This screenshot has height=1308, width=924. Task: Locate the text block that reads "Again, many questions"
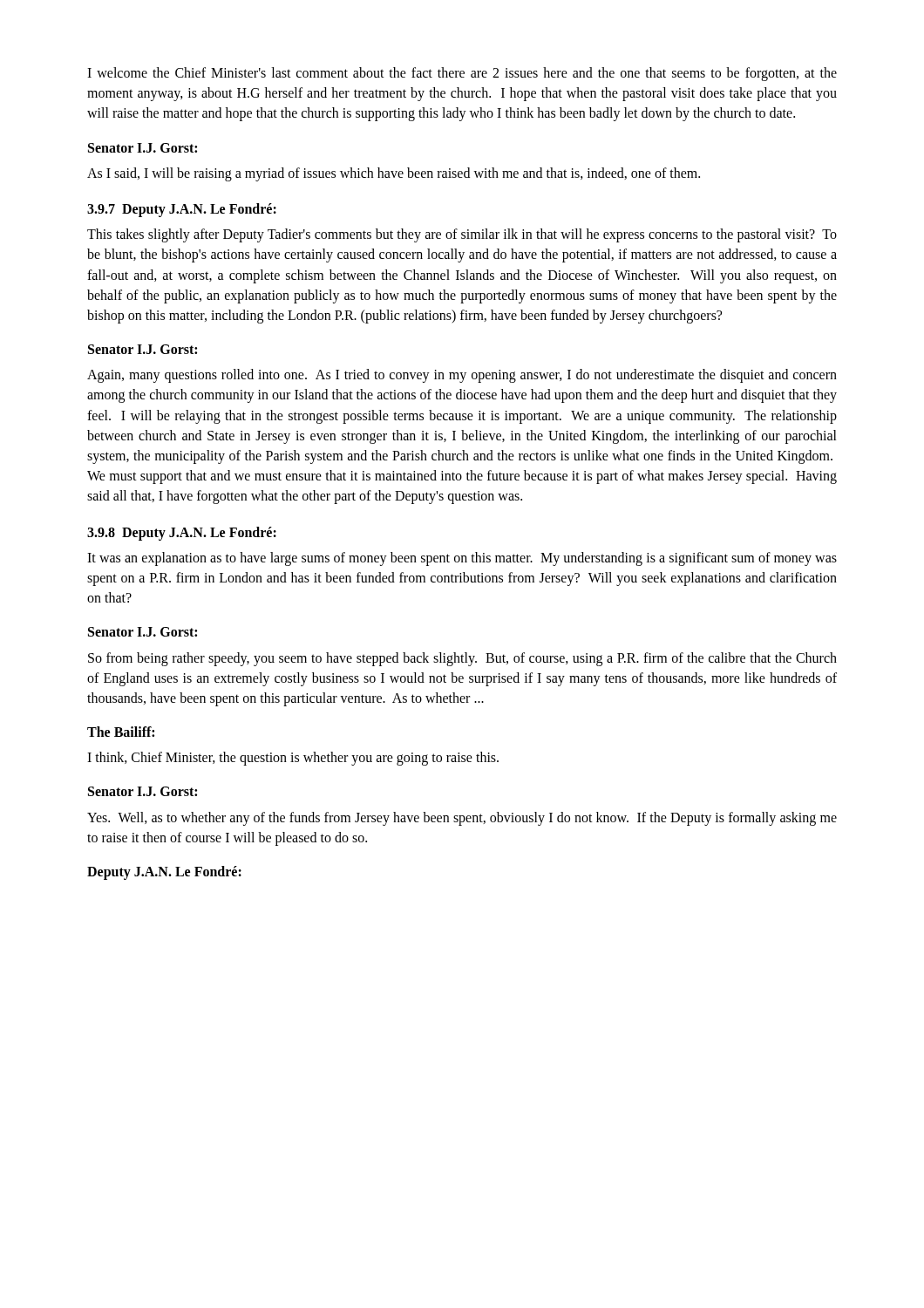click(x=462, y=435)
